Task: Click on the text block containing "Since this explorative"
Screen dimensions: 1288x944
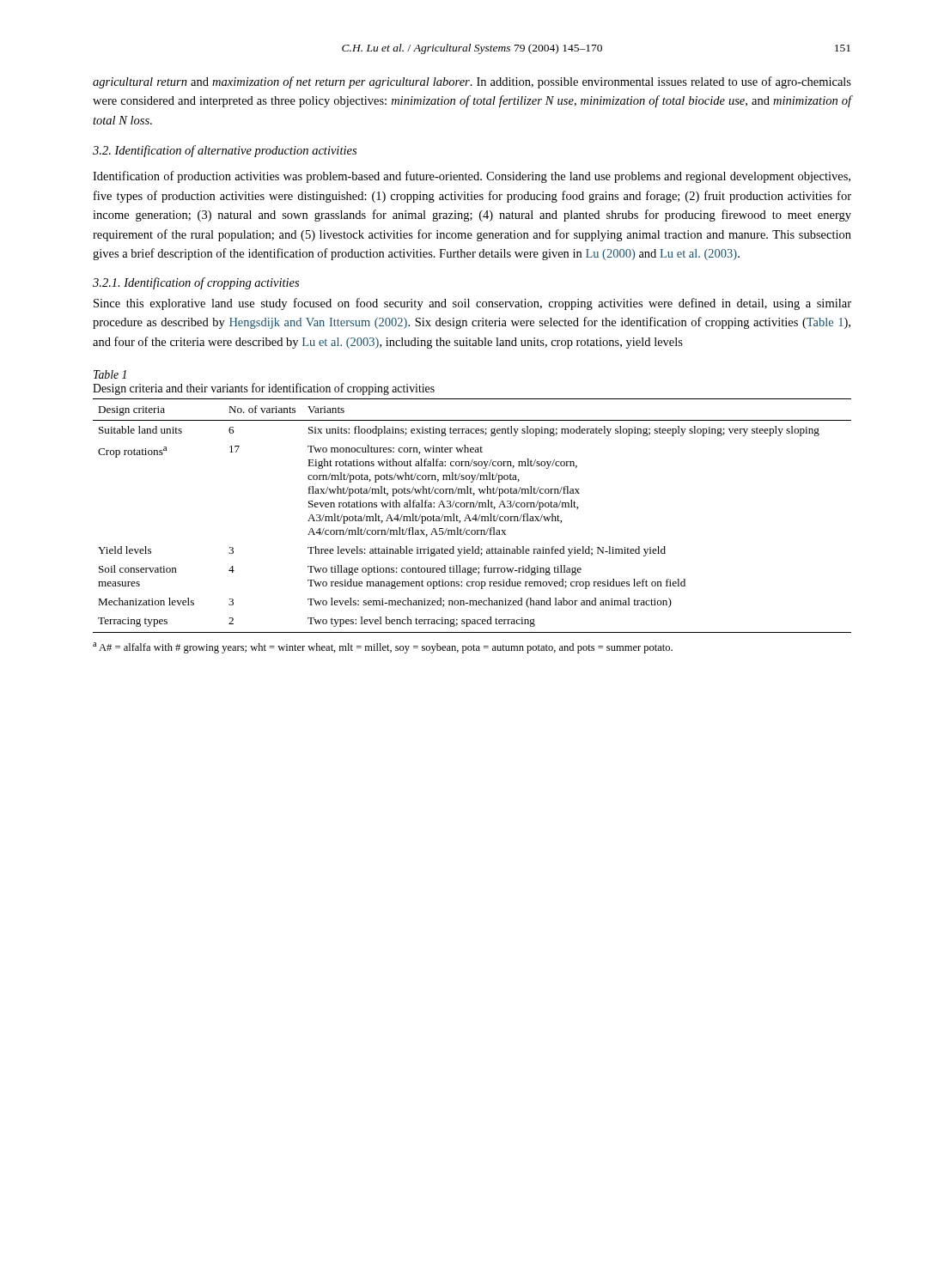Action: click(472, 322)
